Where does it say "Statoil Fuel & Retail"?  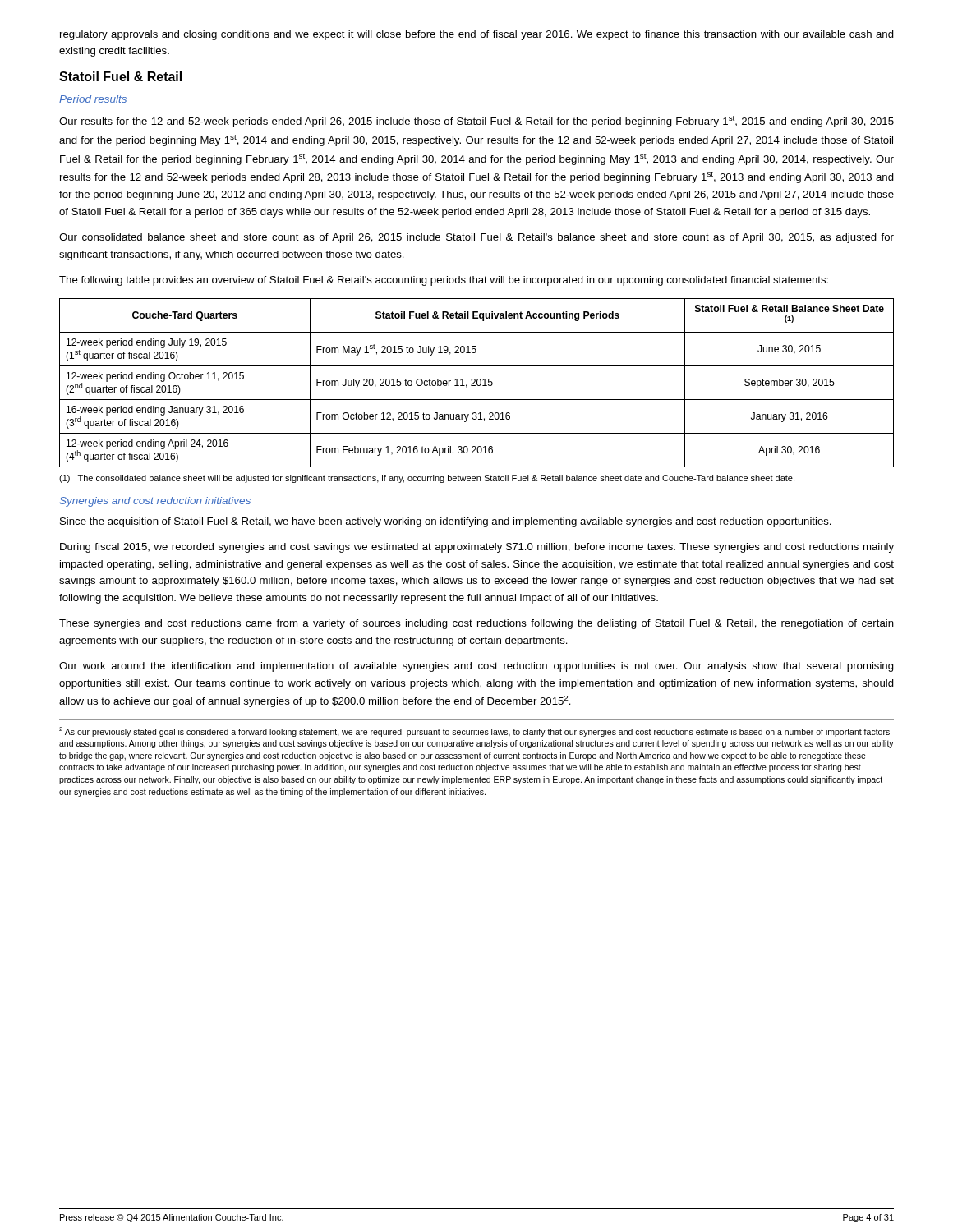(121, 77)
